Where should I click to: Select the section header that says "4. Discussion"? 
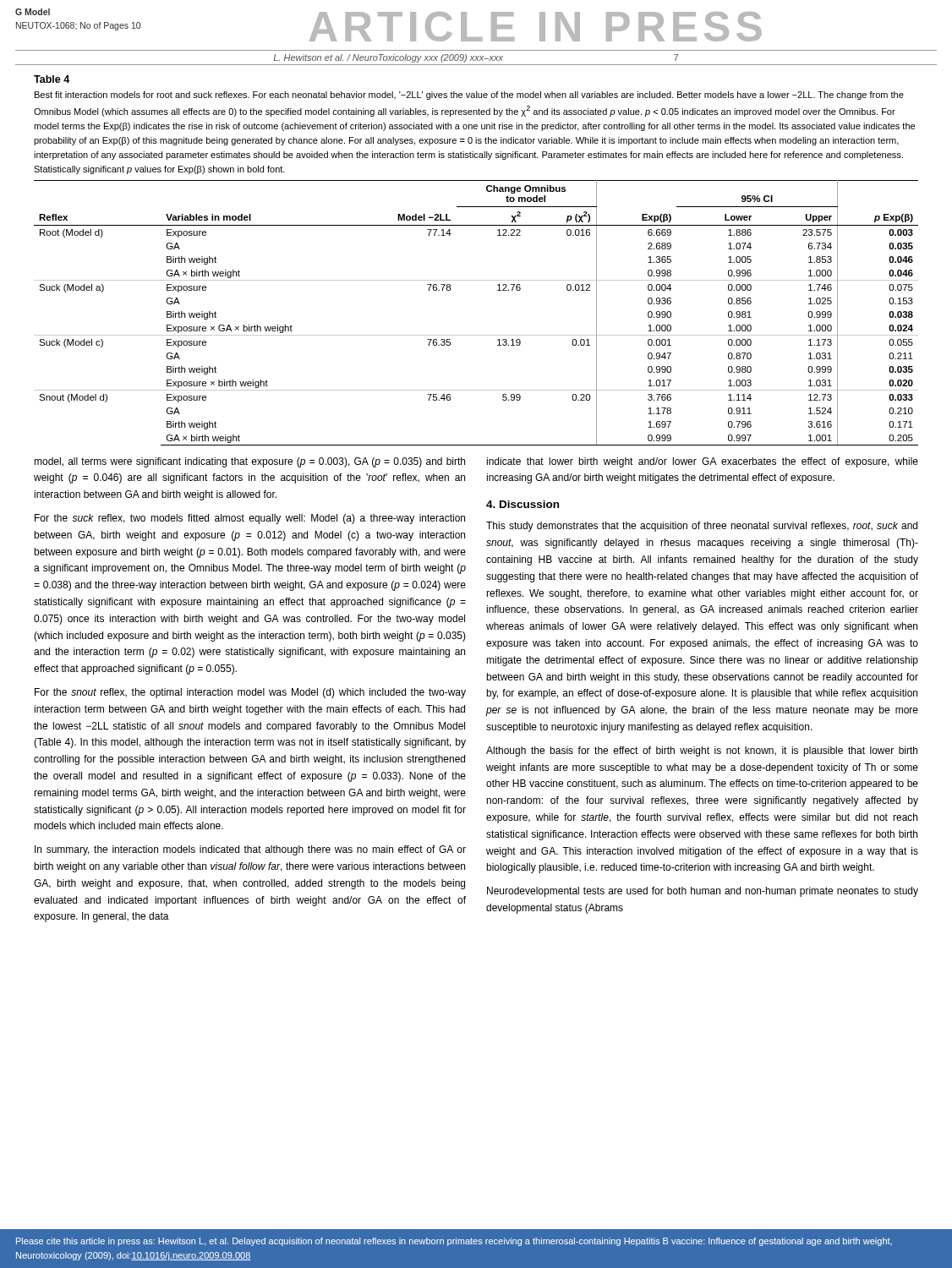(523, 504)
